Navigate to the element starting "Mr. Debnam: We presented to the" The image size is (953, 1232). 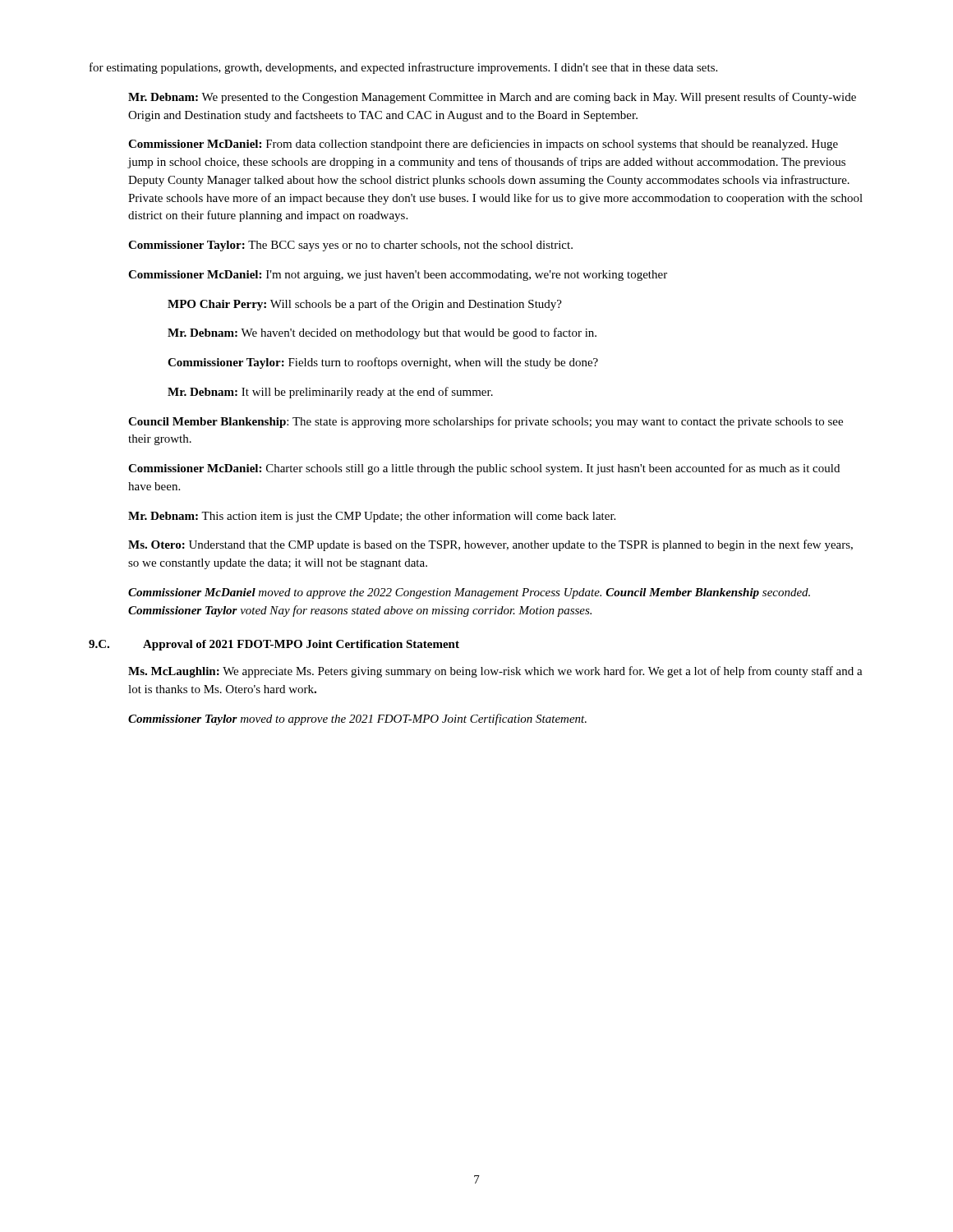492,106
